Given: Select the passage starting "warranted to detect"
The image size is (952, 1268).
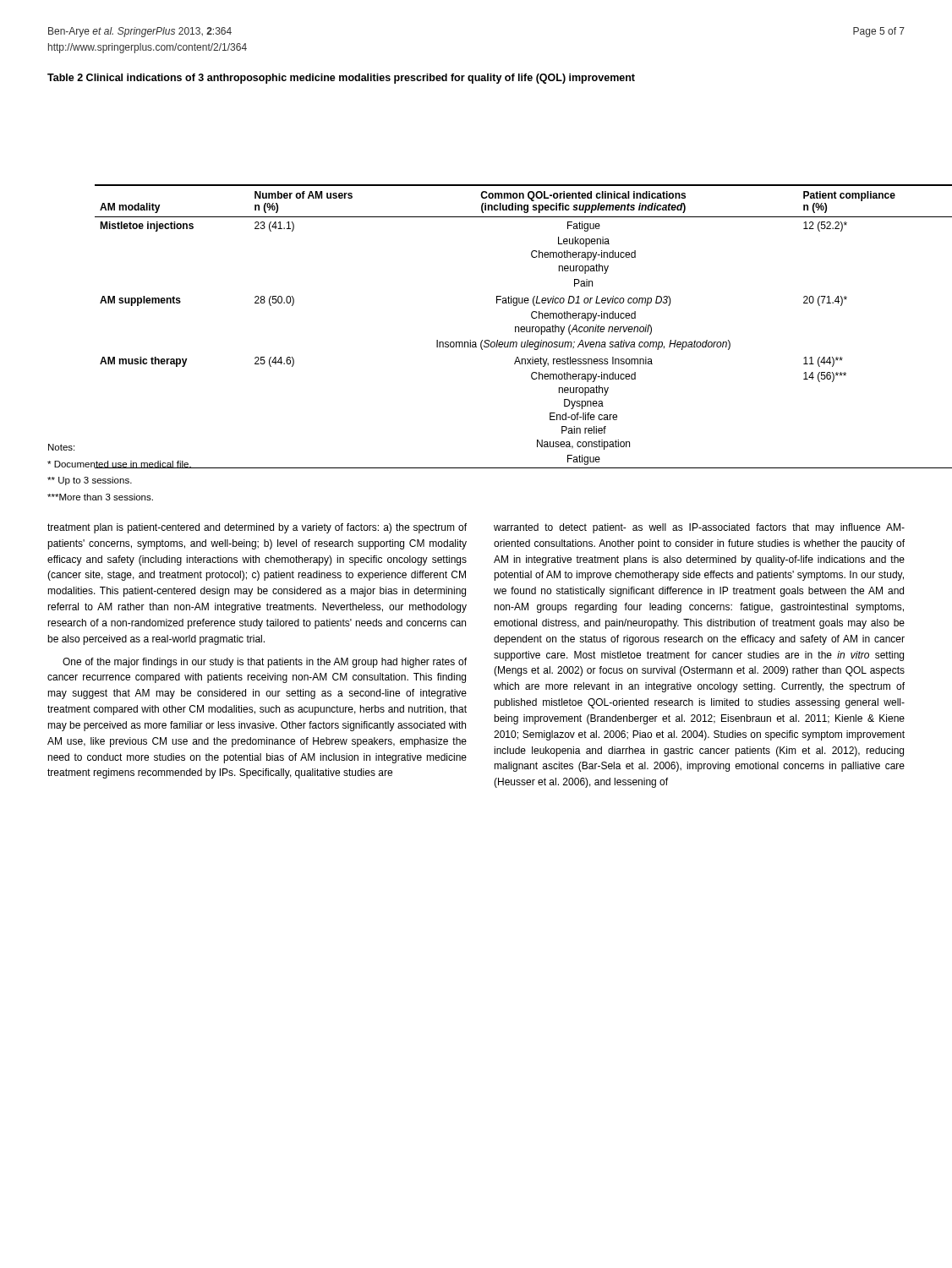Looking at the screenshot, I should [x=699, y=655].
